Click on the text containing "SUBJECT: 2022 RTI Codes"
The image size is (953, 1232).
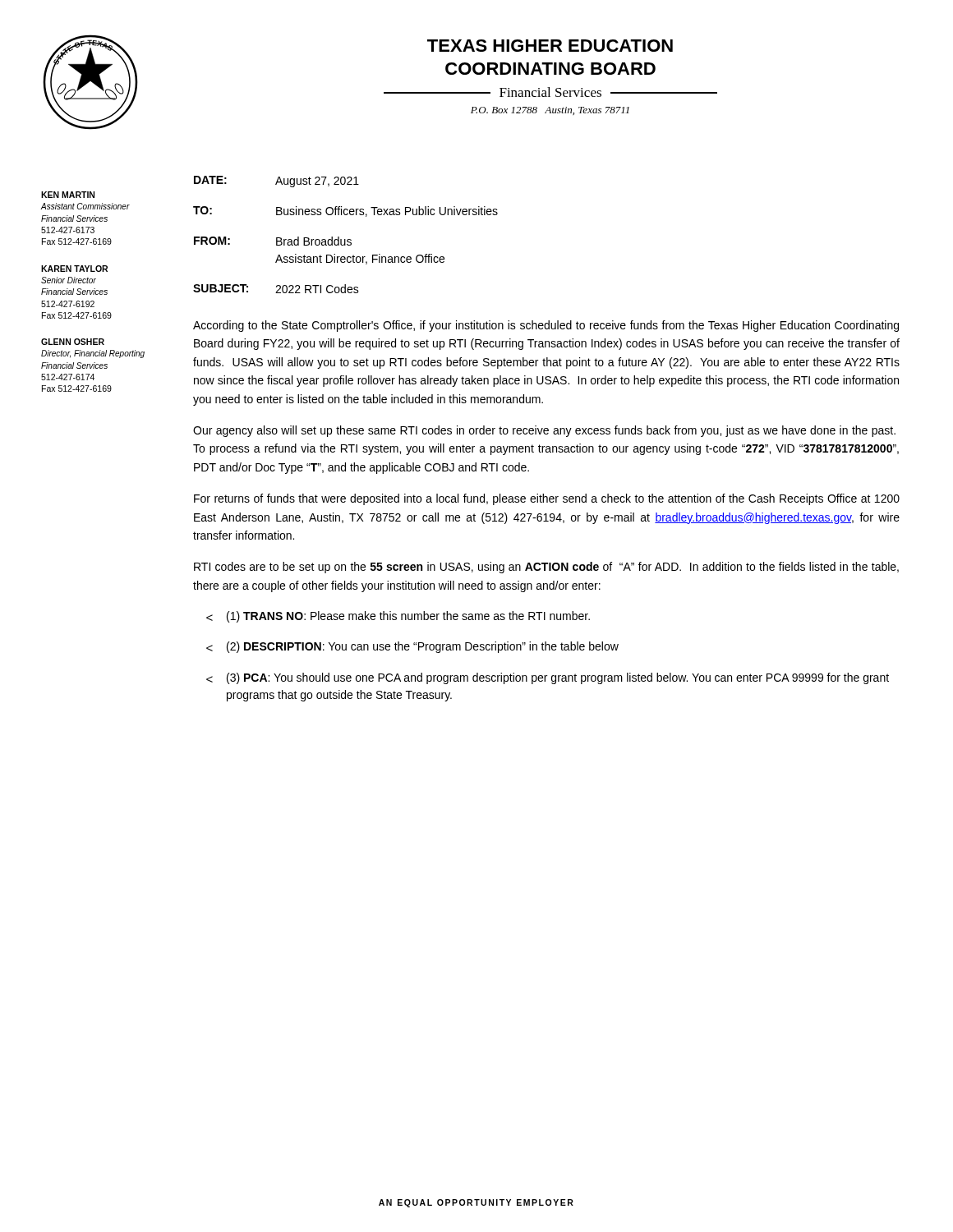(276, 289)
